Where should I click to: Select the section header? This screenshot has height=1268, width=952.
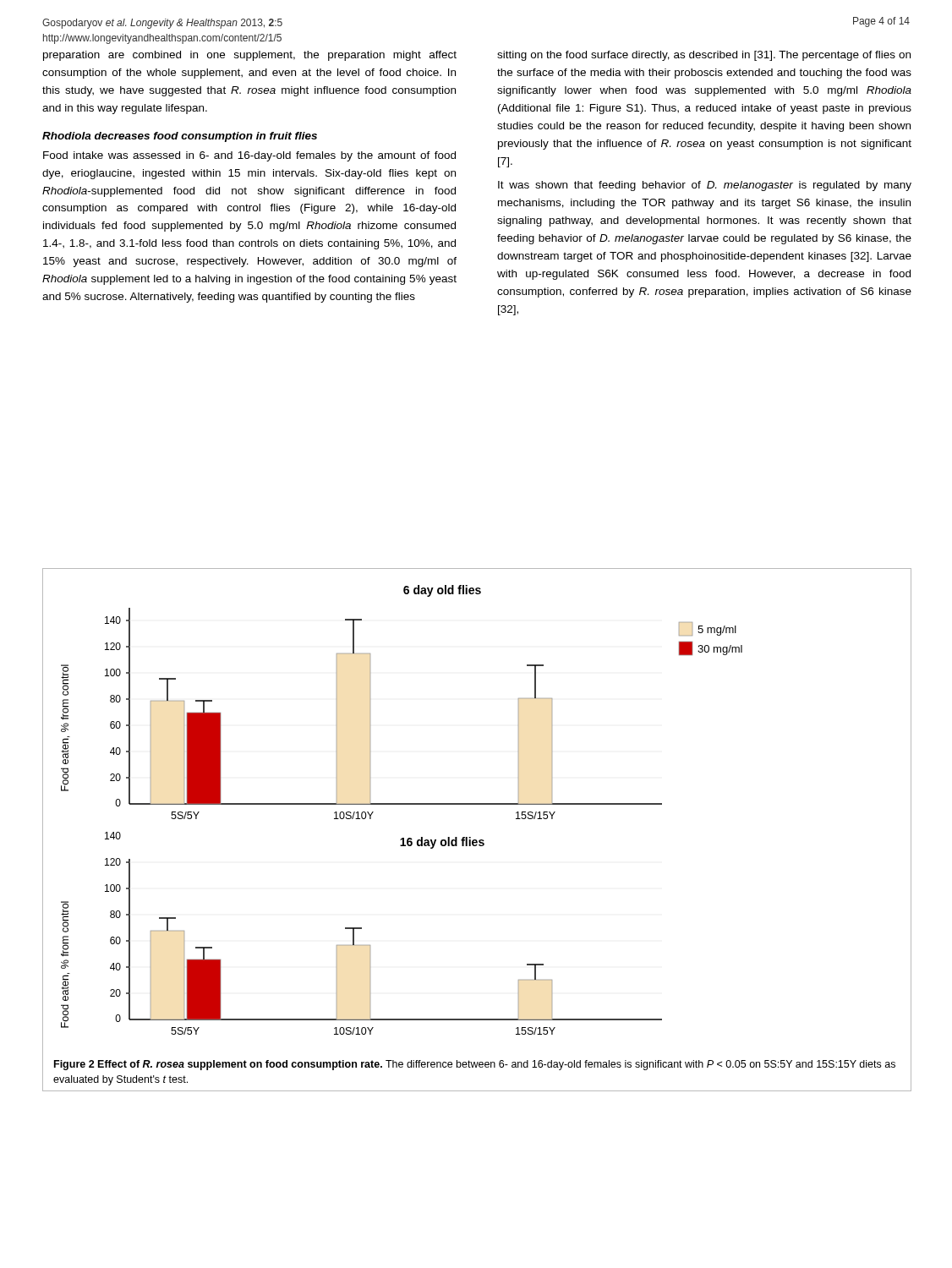(180, 135)
